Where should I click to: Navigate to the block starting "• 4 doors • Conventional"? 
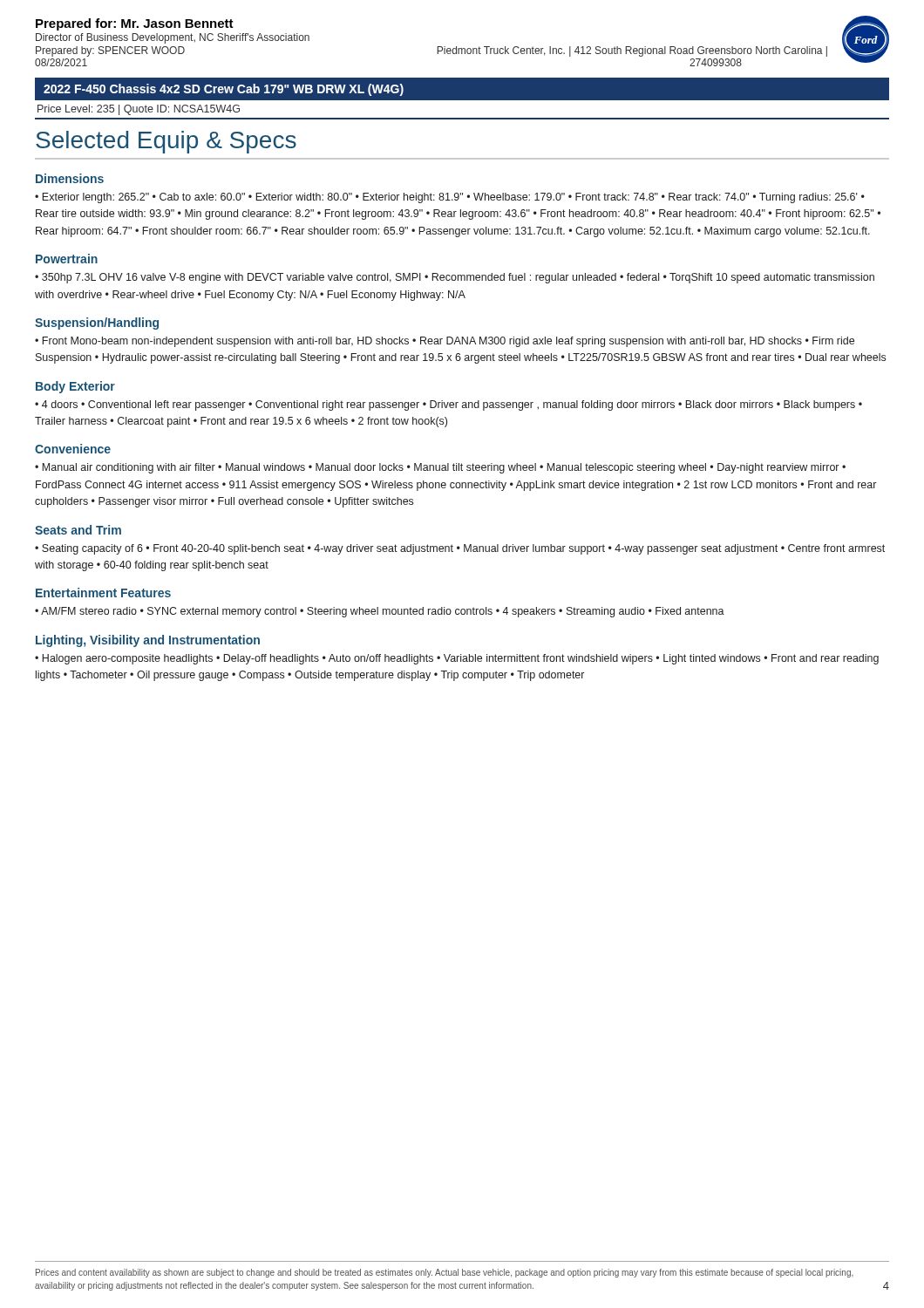pyautogui.click(x=449, y=413)
